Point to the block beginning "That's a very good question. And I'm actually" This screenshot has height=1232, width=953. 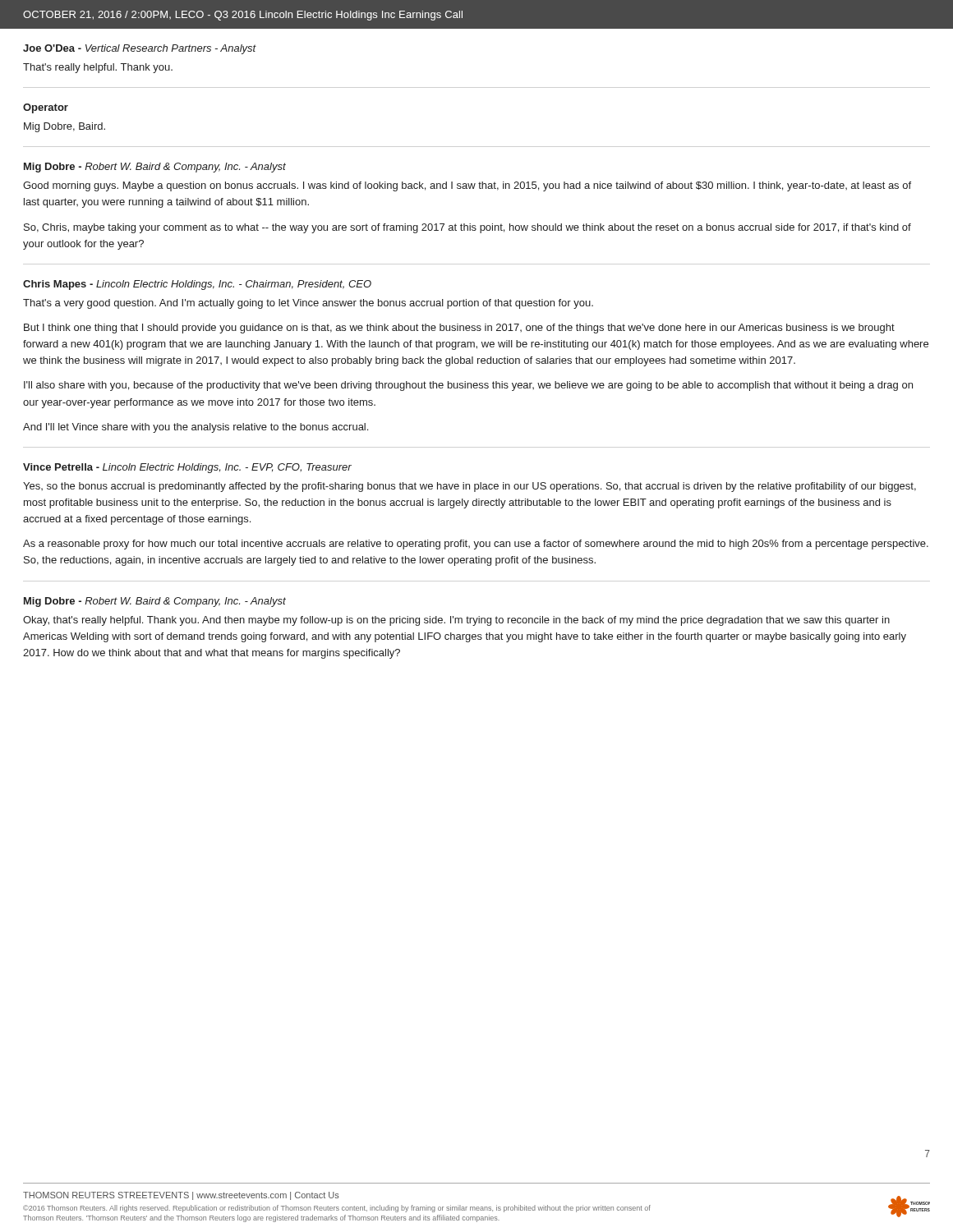476,365
